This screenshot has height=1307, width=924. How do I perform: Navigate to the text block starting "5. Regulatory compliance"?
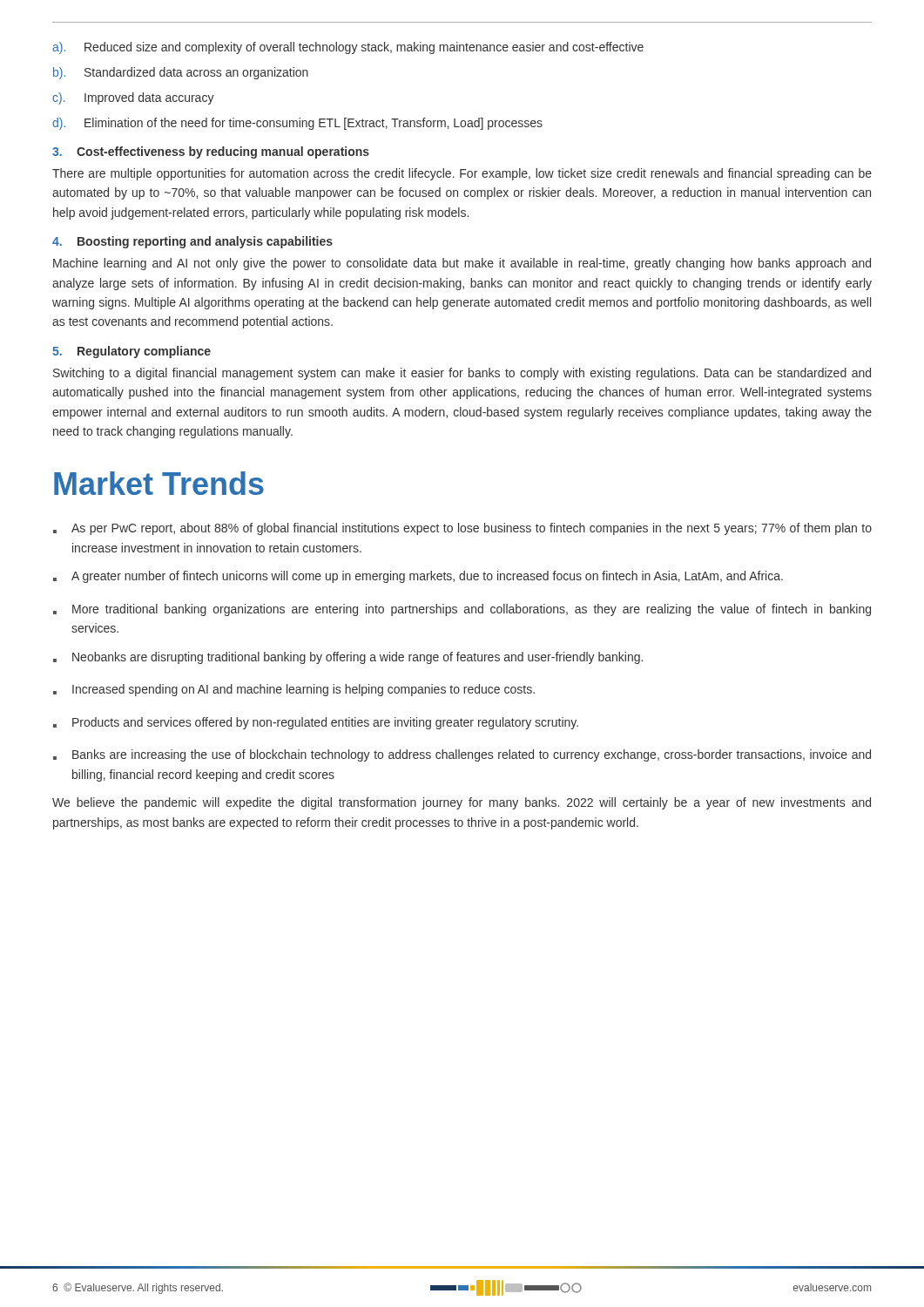[132, 351]
